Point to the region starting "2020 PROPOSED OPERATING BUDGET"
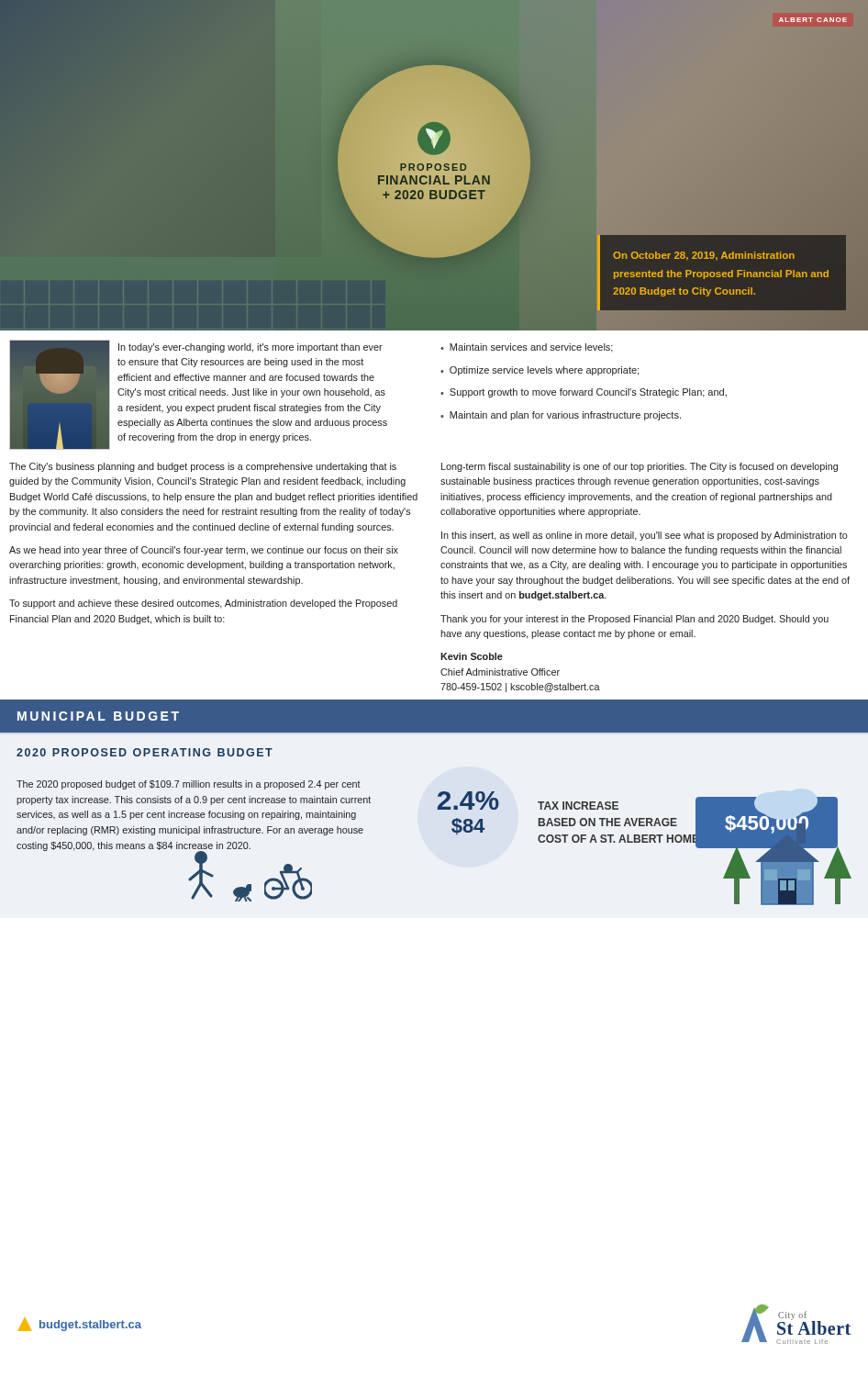Image resolution: width=868 pixels, height=1377 pixels. click(145, 753)
